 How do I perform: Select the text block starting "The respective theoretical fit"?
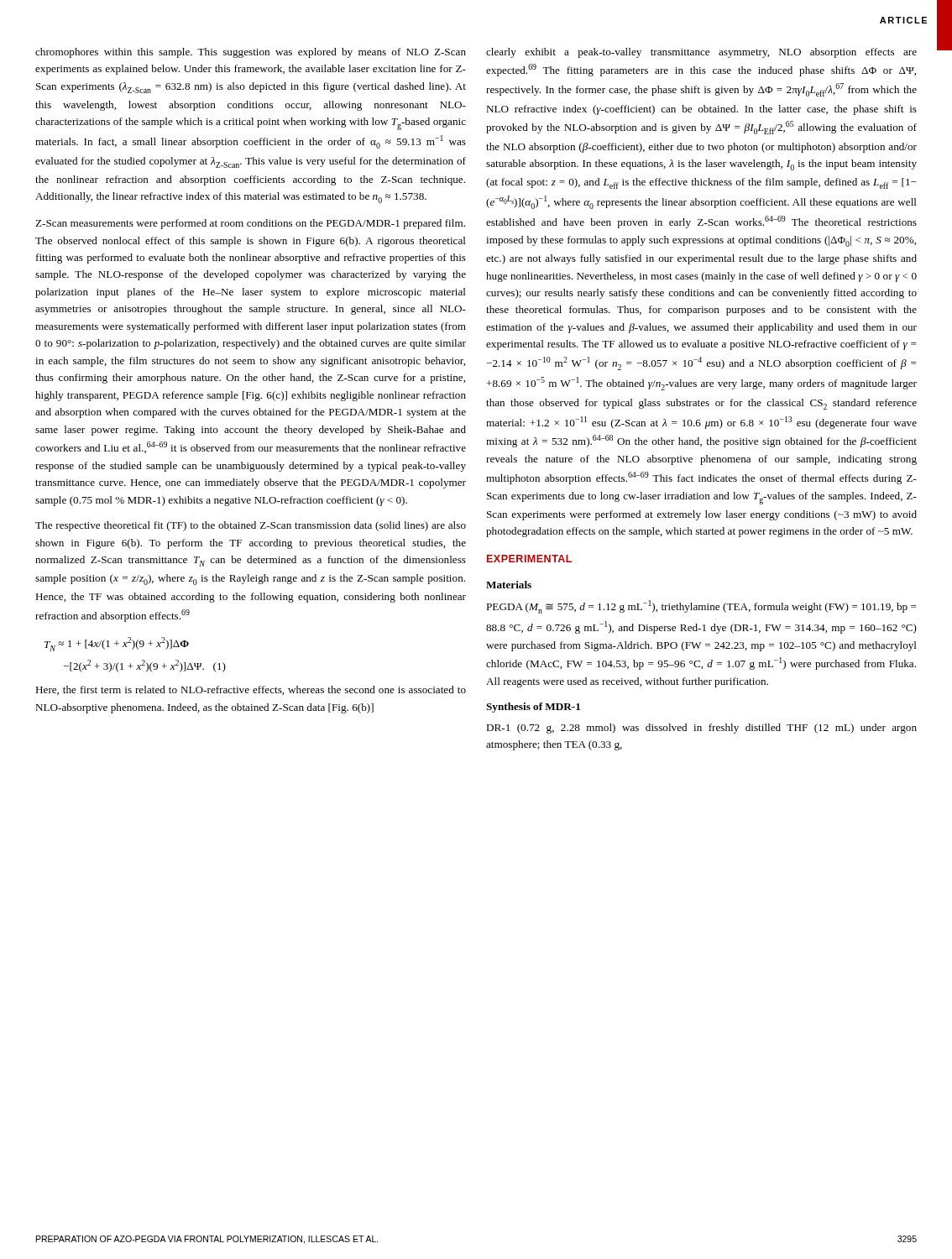[x=251, y=571]
